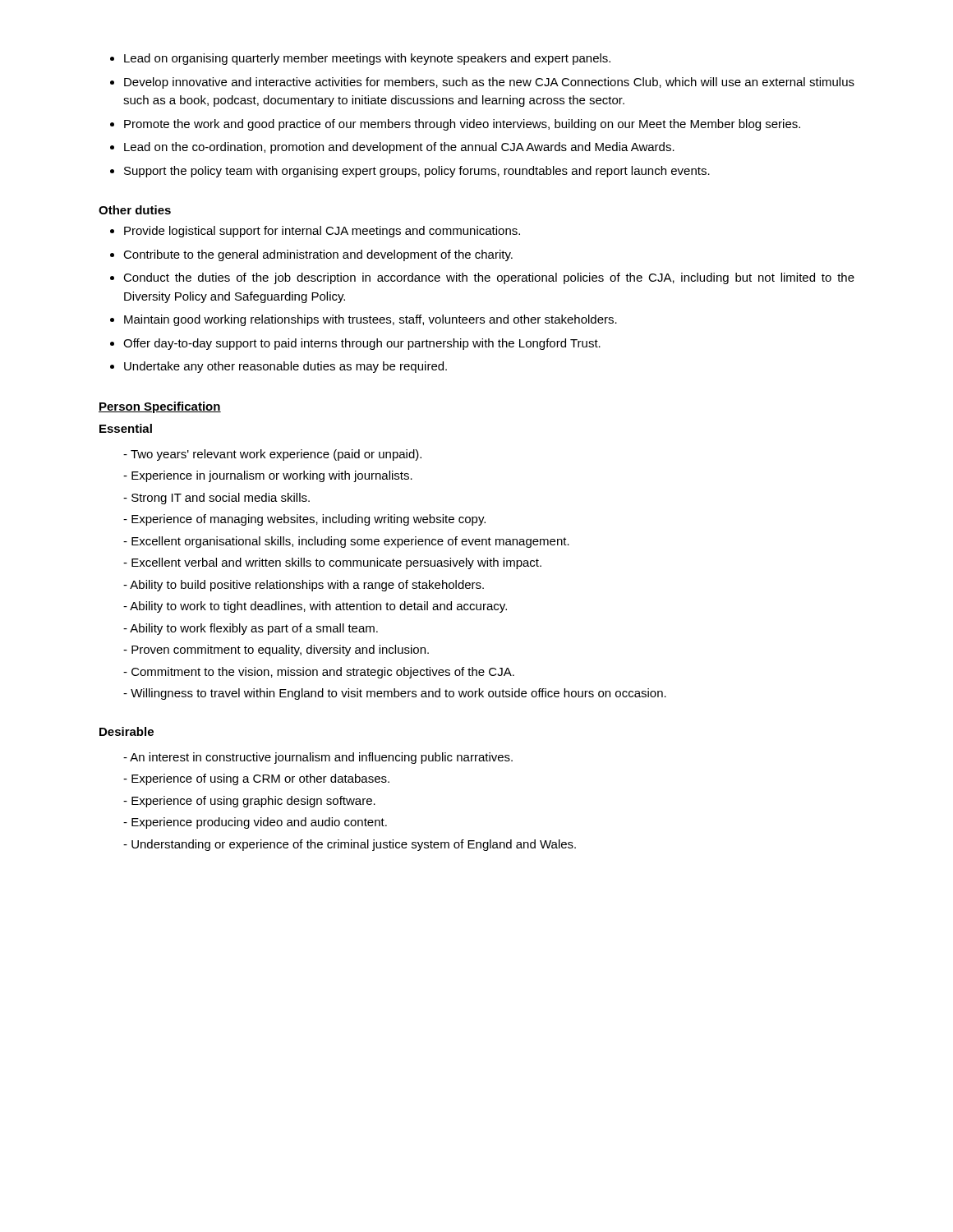Point to the passage starting "Commitment to the vision, mission and"
This screenshot has width=953, height=1232.
click(x=489, y=672)
